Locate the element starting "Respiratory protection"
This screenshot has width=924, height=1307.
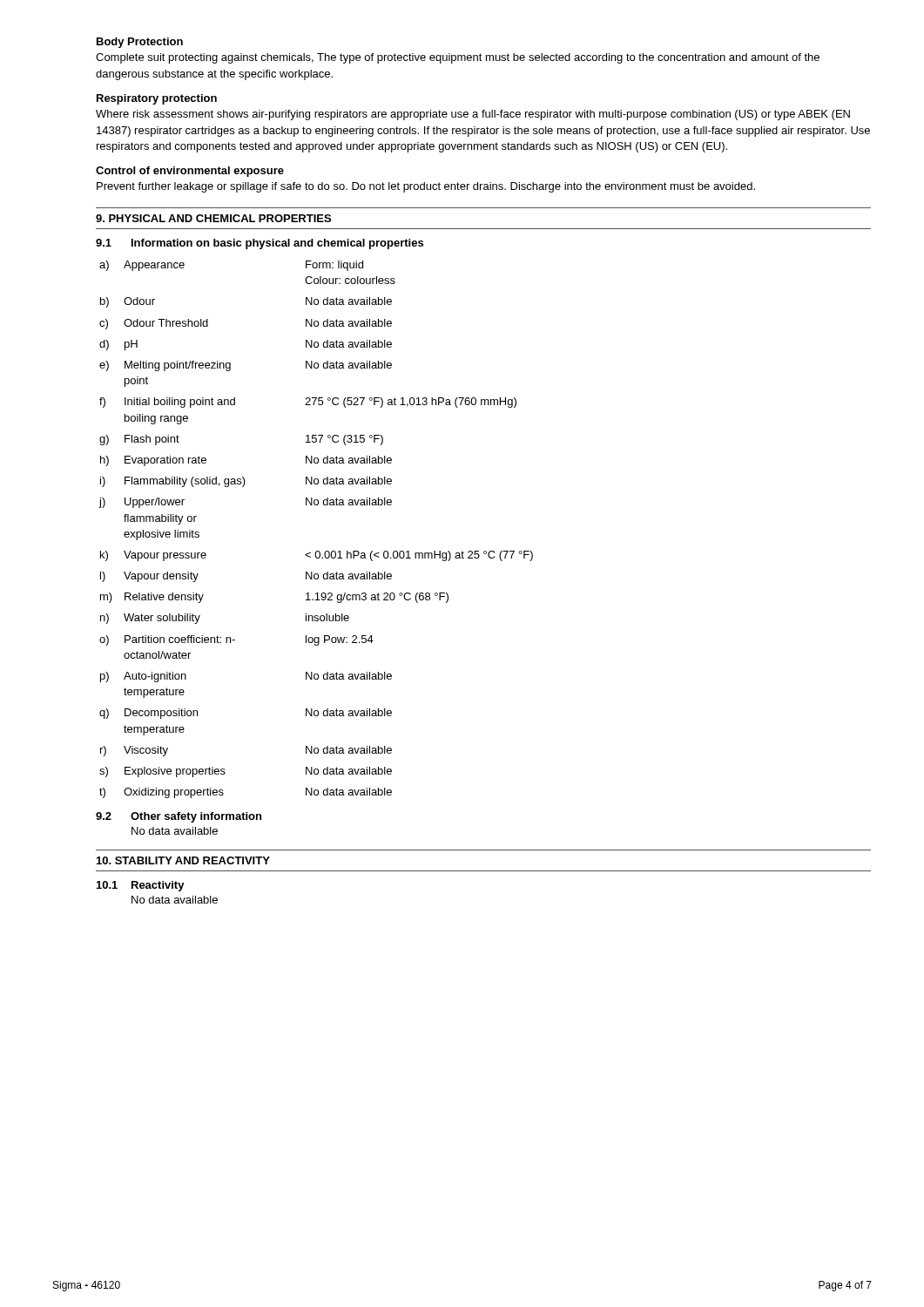click(x=157, y=98)
